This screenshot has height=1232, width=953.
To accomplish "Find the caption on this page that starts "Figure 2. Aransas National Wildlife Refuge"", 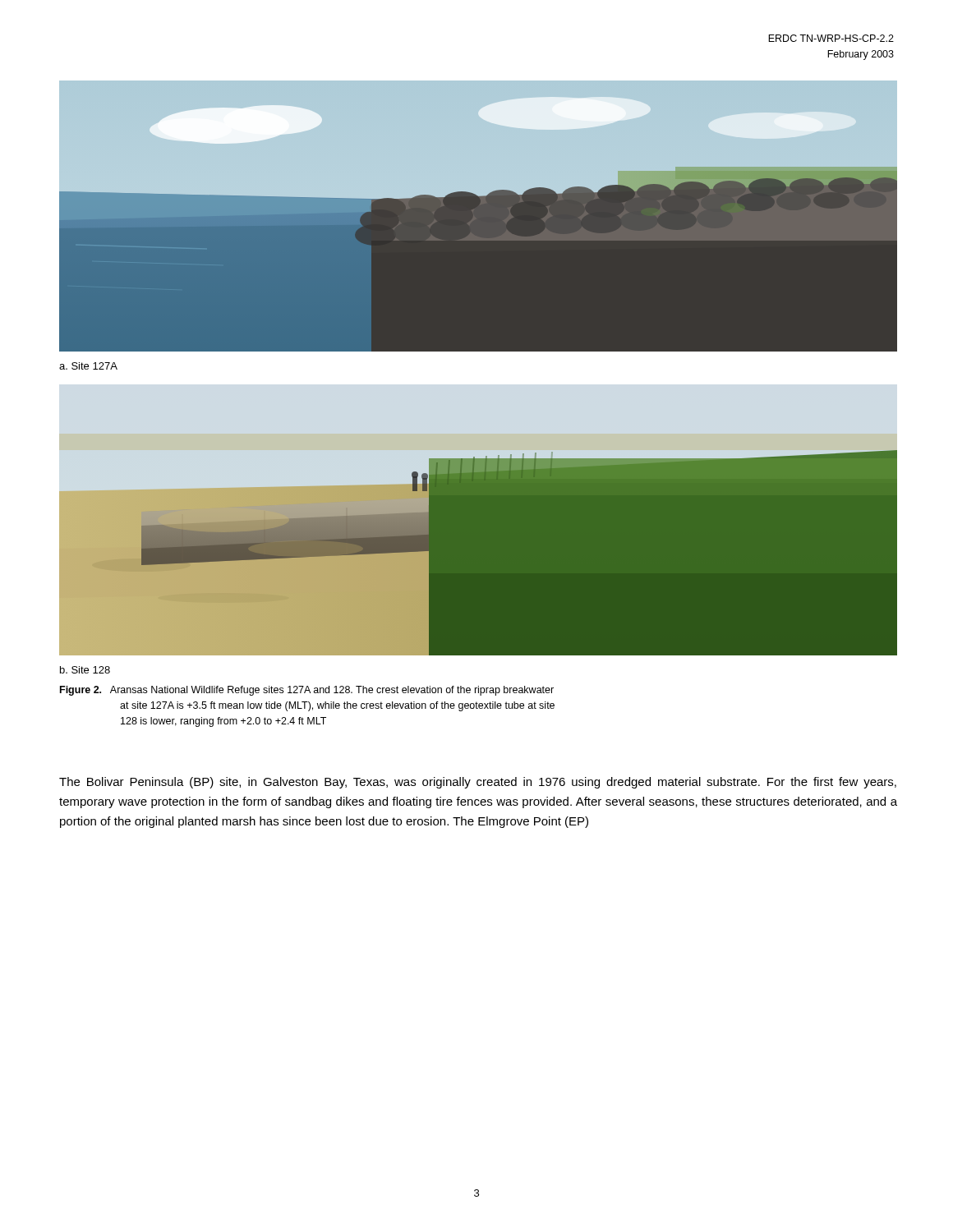I will coord(478,706).
